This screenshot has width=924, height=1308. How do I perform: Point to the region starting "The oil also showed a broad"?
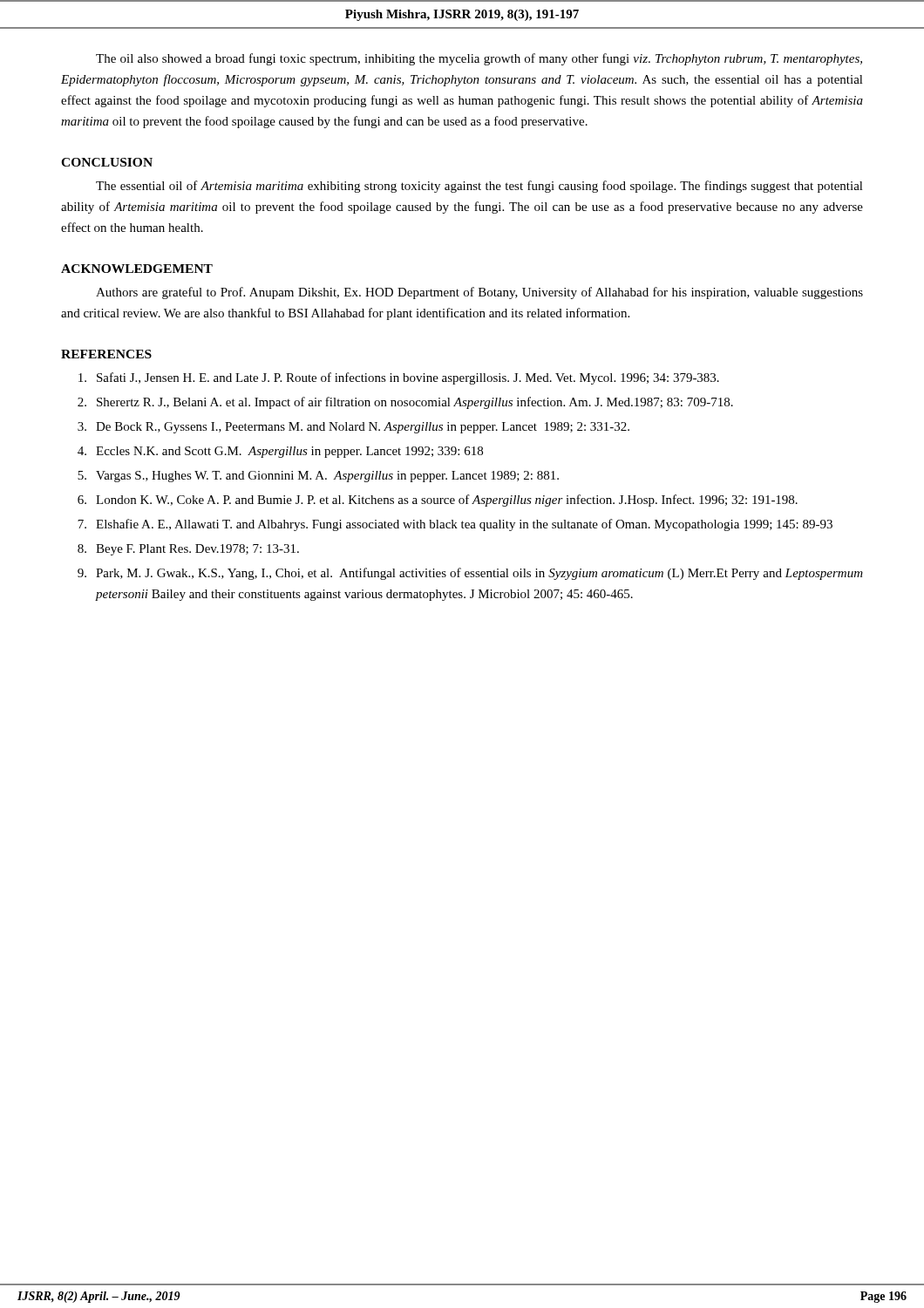(x=462, y=90)
